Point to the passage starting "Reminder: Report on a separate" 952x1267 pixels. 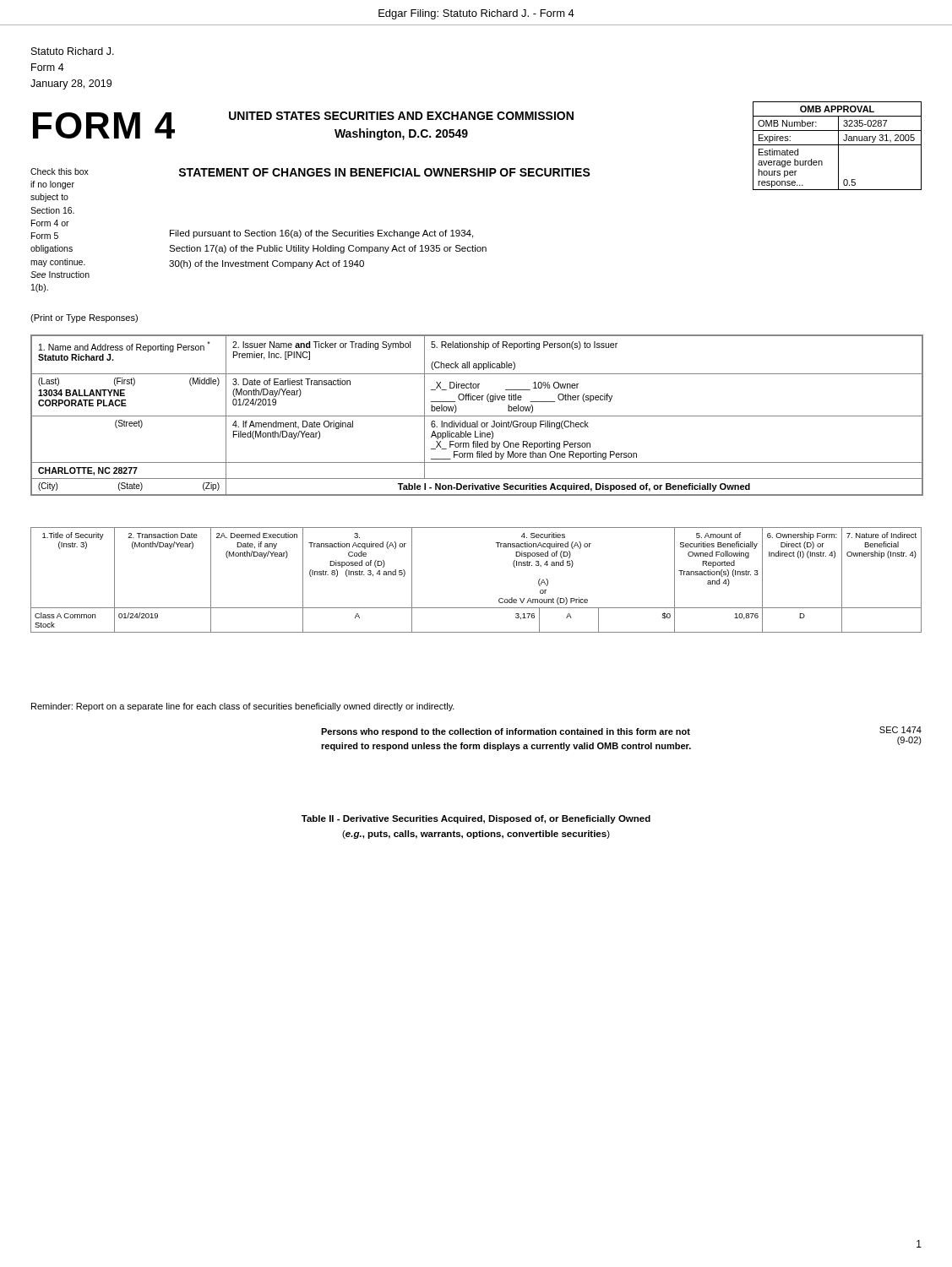click(x=243, y=706)
